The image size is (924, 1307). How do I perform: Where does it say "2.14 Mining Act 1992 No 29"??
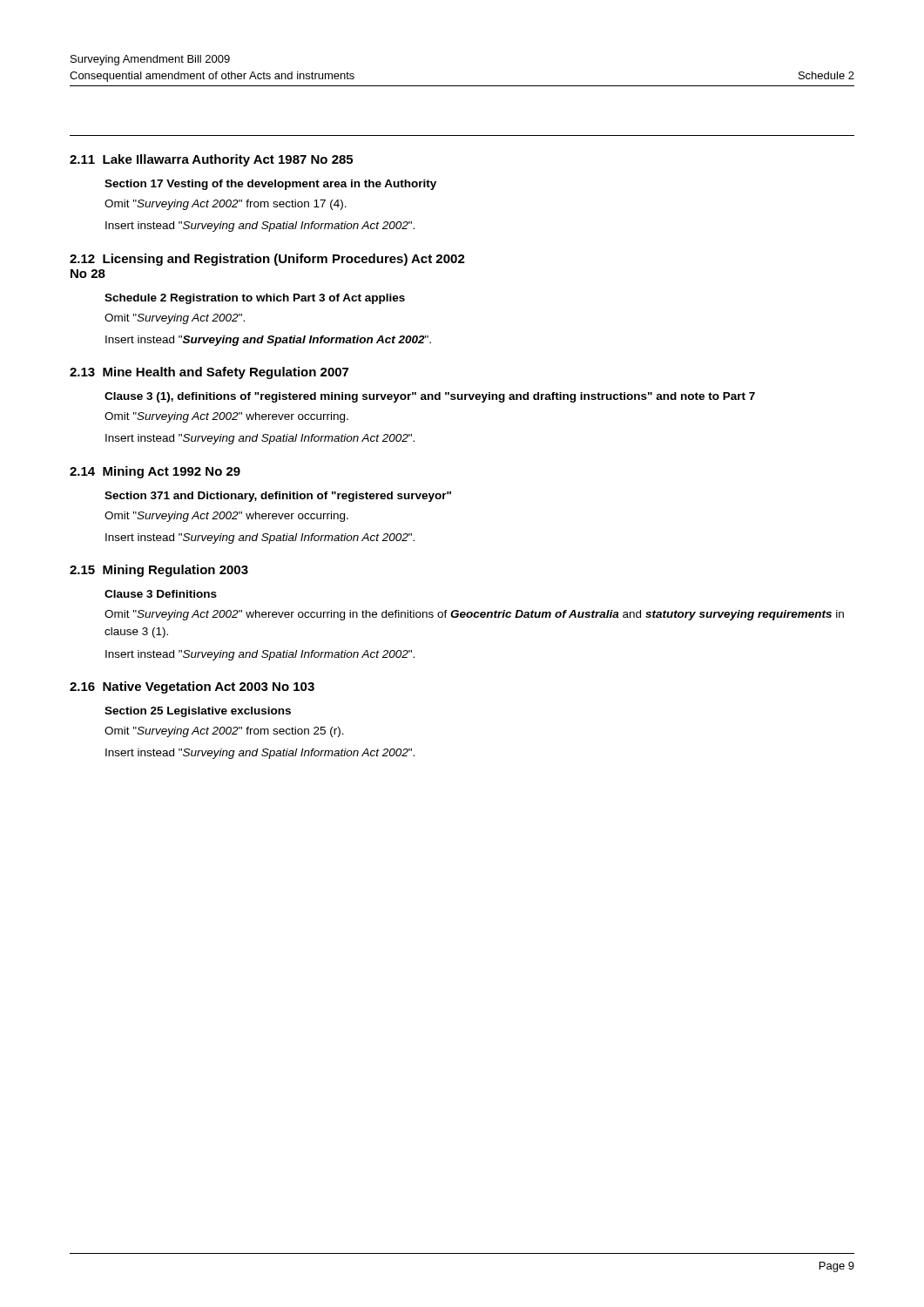click(x=155, y=471)
